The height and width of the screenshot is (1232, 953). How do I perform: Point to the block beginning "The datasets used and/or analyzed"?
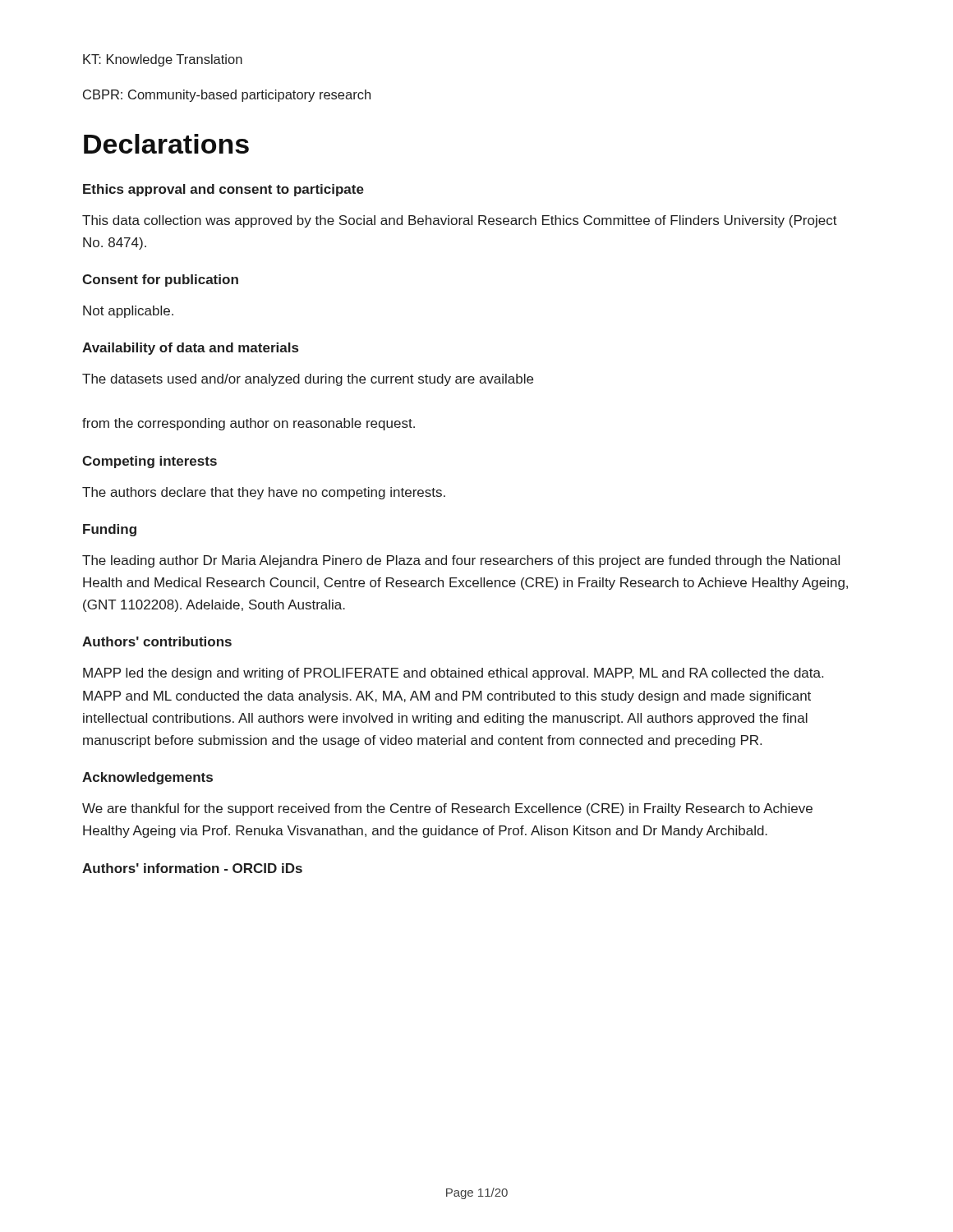pyautogui.click(x=308, y=380)
